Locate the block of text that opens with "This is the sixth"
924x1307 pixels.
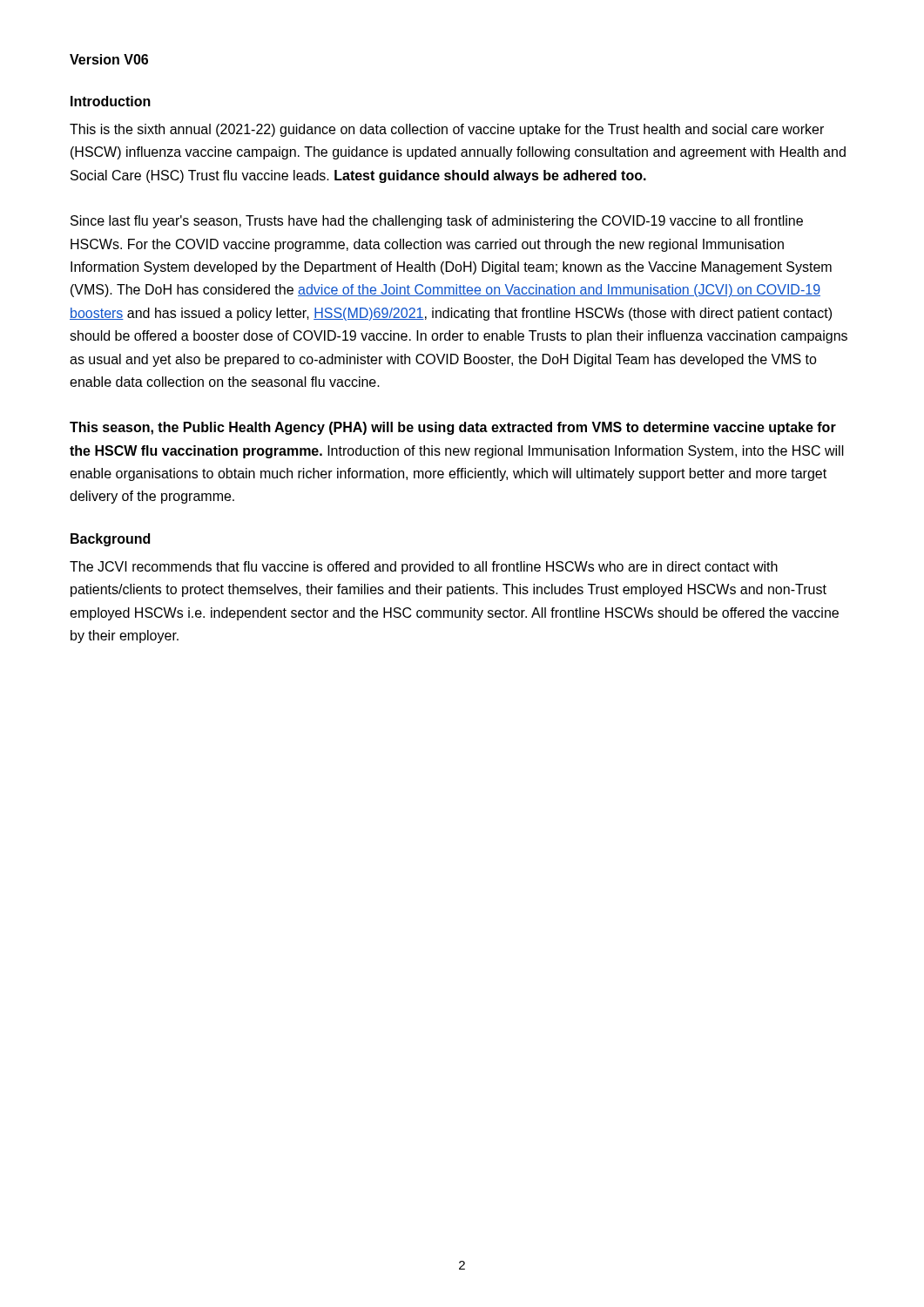(x=458, y=152)
